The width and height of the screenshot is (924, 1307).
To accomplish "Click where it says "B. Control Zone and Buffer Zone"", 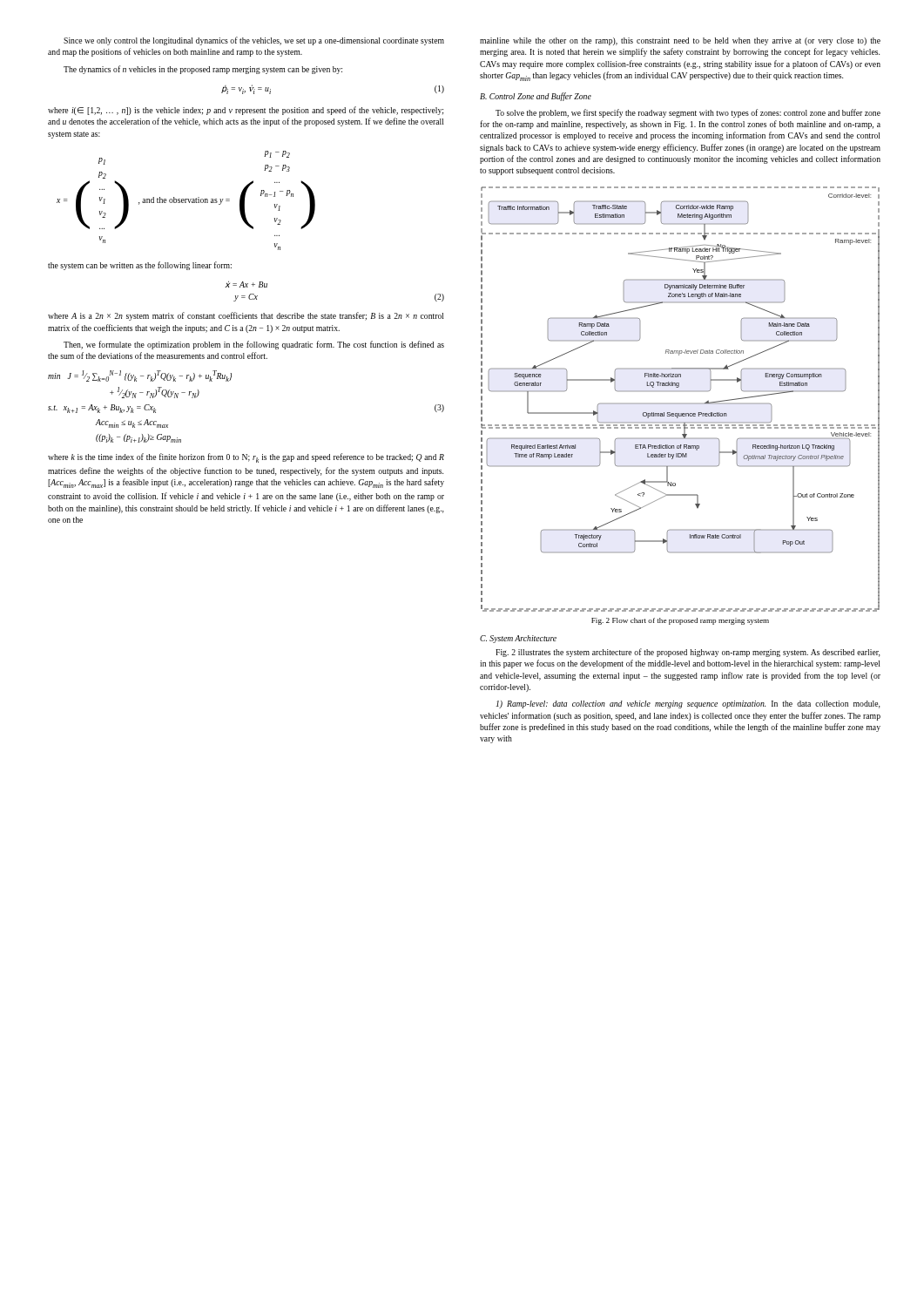I will [536, 97].
